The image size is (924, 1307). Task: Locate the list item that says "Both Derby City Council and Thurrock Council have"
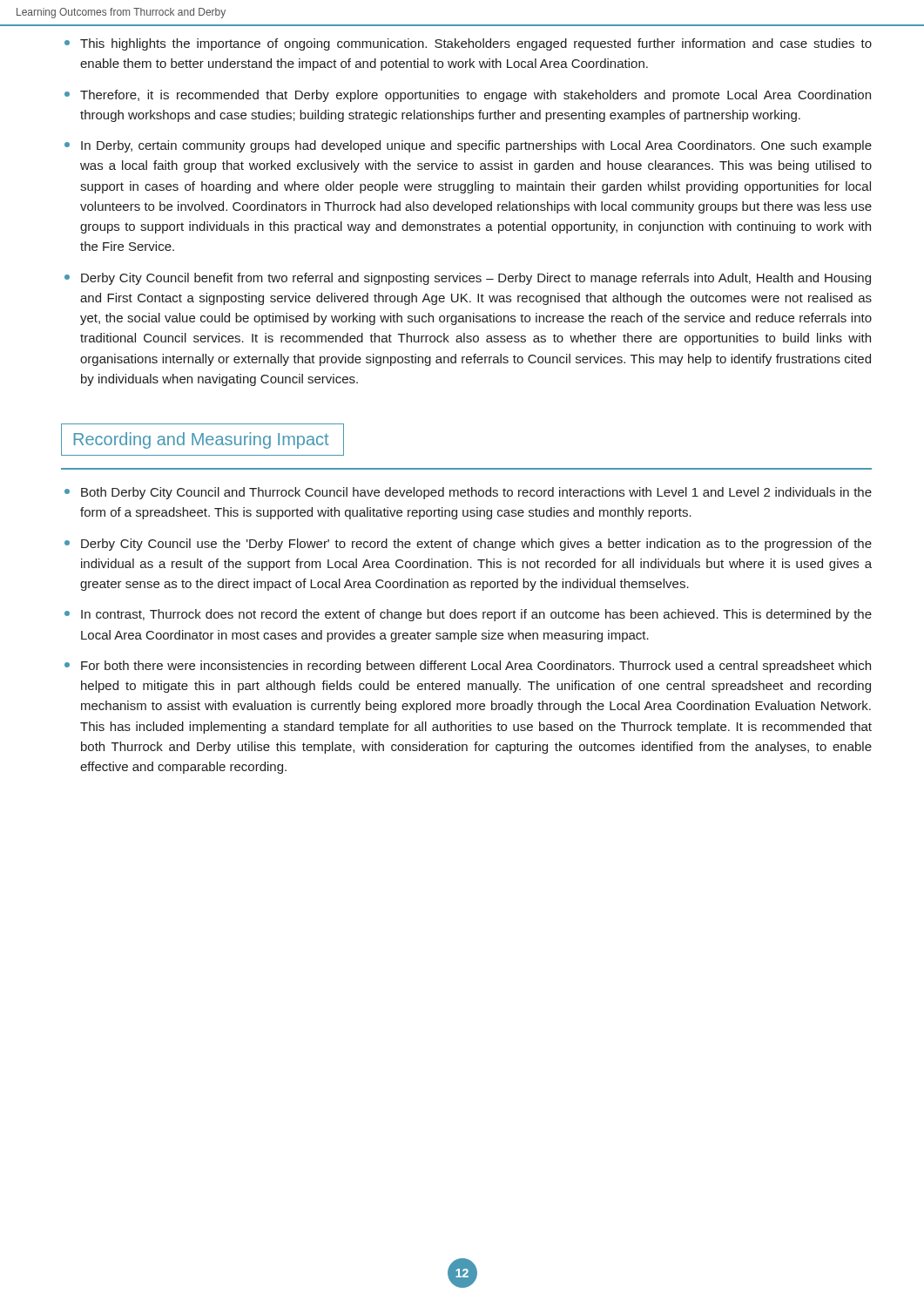click(x=476, y=502)
